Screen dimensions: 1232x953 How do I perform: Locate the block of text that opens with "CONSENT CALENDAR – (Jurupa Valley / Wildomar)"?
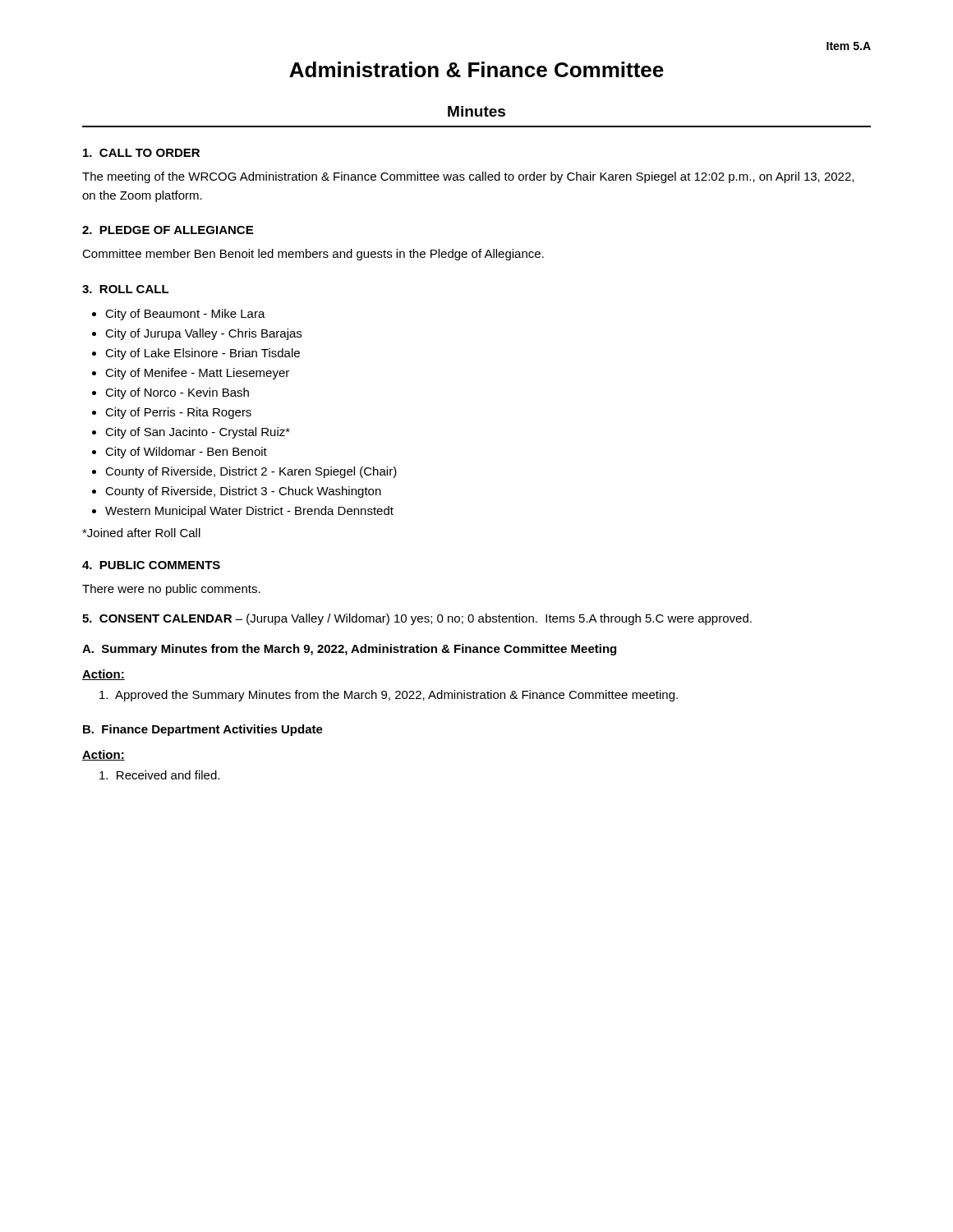point(417,618)
